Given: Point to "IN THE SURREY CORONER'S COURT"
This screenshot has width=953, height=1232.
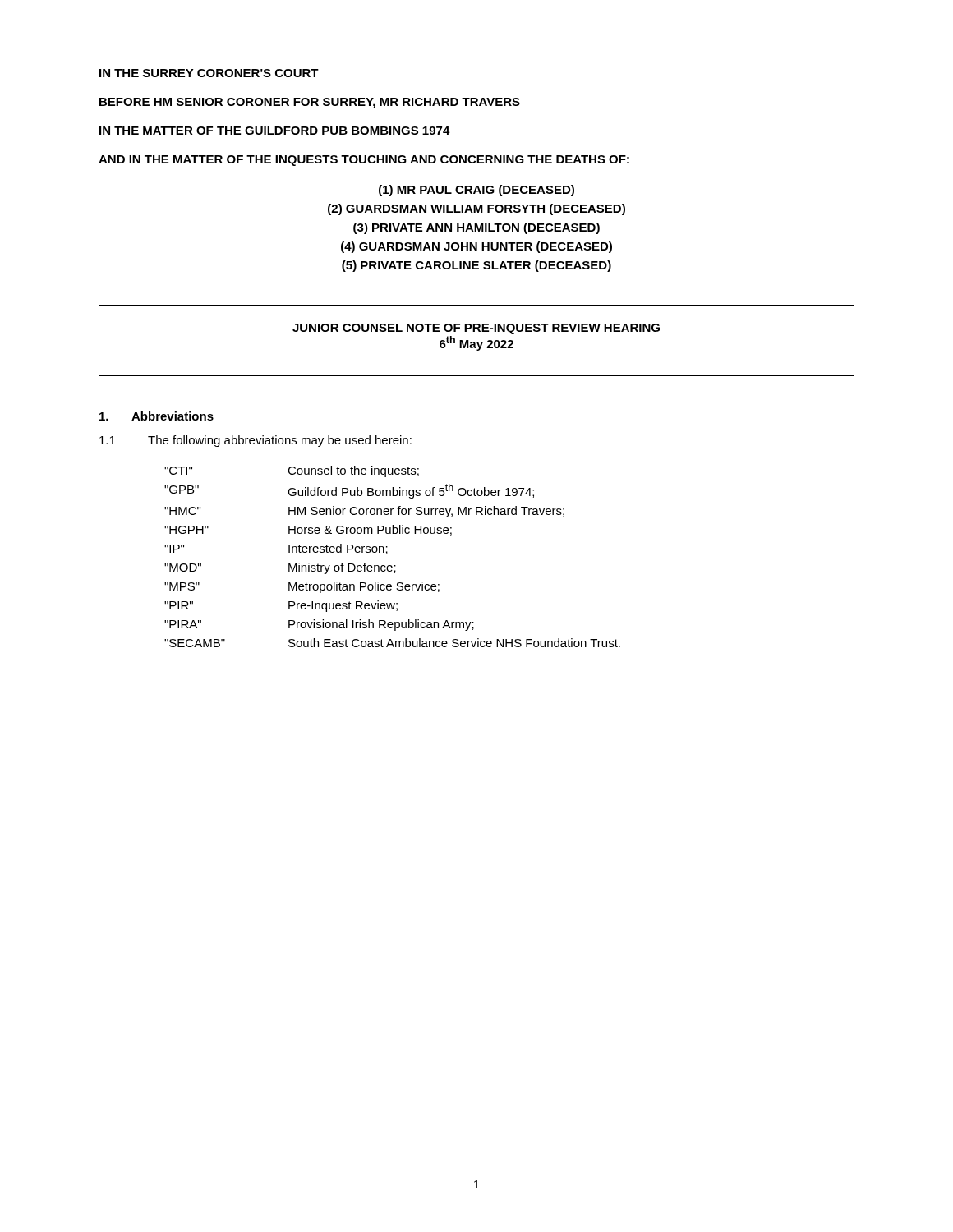Looking at the screenshot, I should point(208,73).
